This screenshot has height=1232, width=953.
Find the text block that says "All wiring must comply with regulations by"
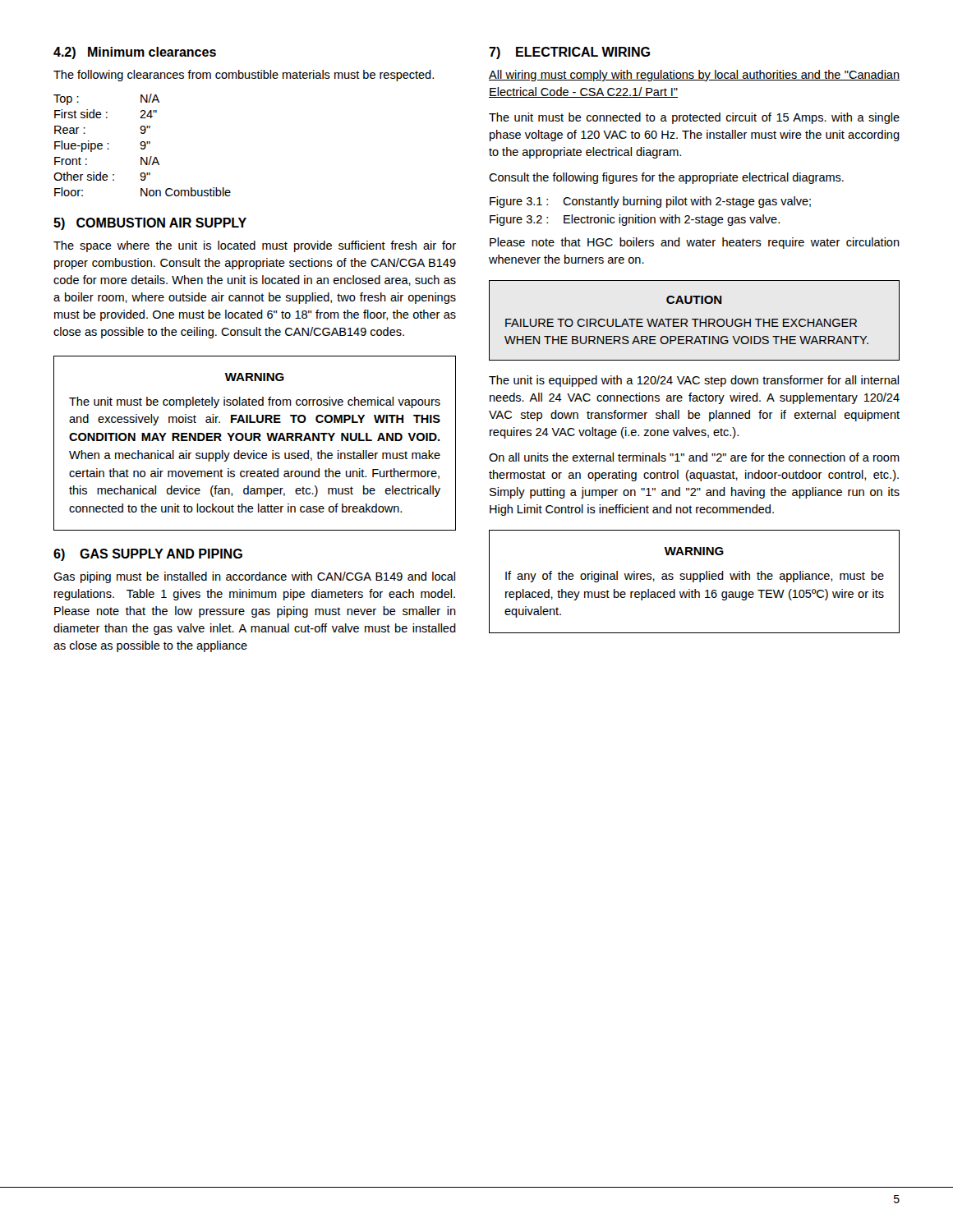694,83
